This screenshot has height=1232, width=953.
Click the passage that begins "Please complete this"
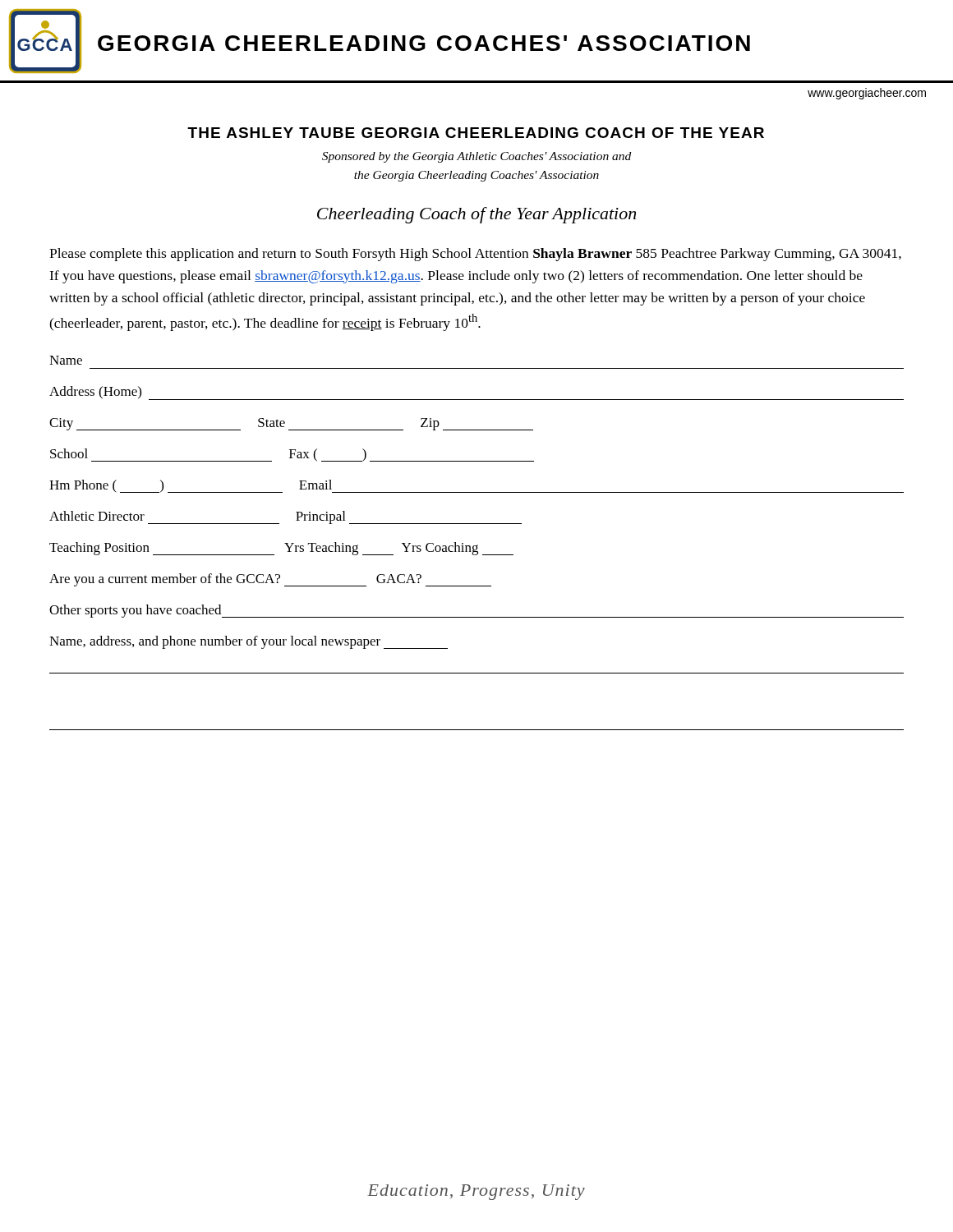pos(476,288)
